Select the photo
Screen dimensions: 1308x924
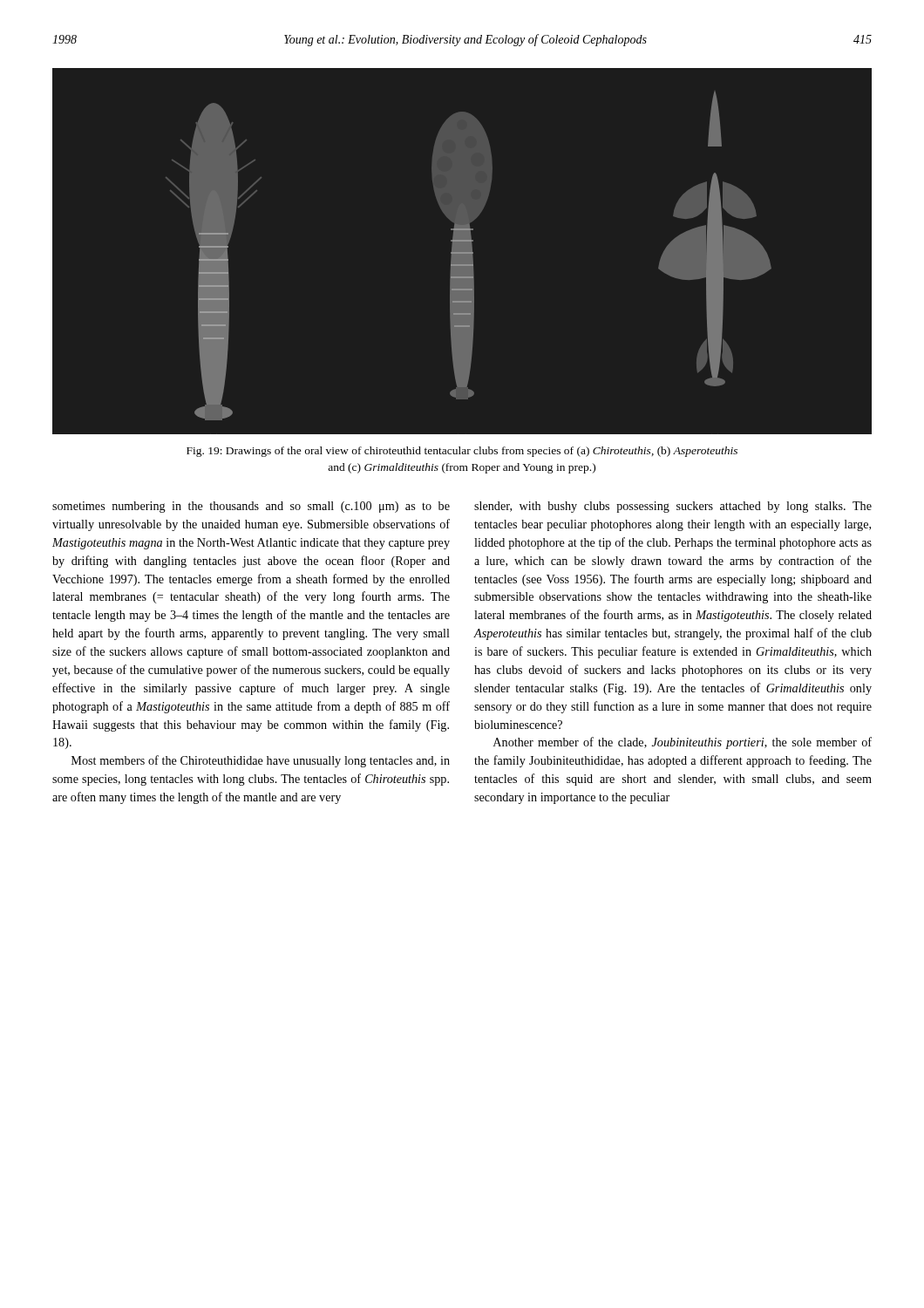[462, 272]
